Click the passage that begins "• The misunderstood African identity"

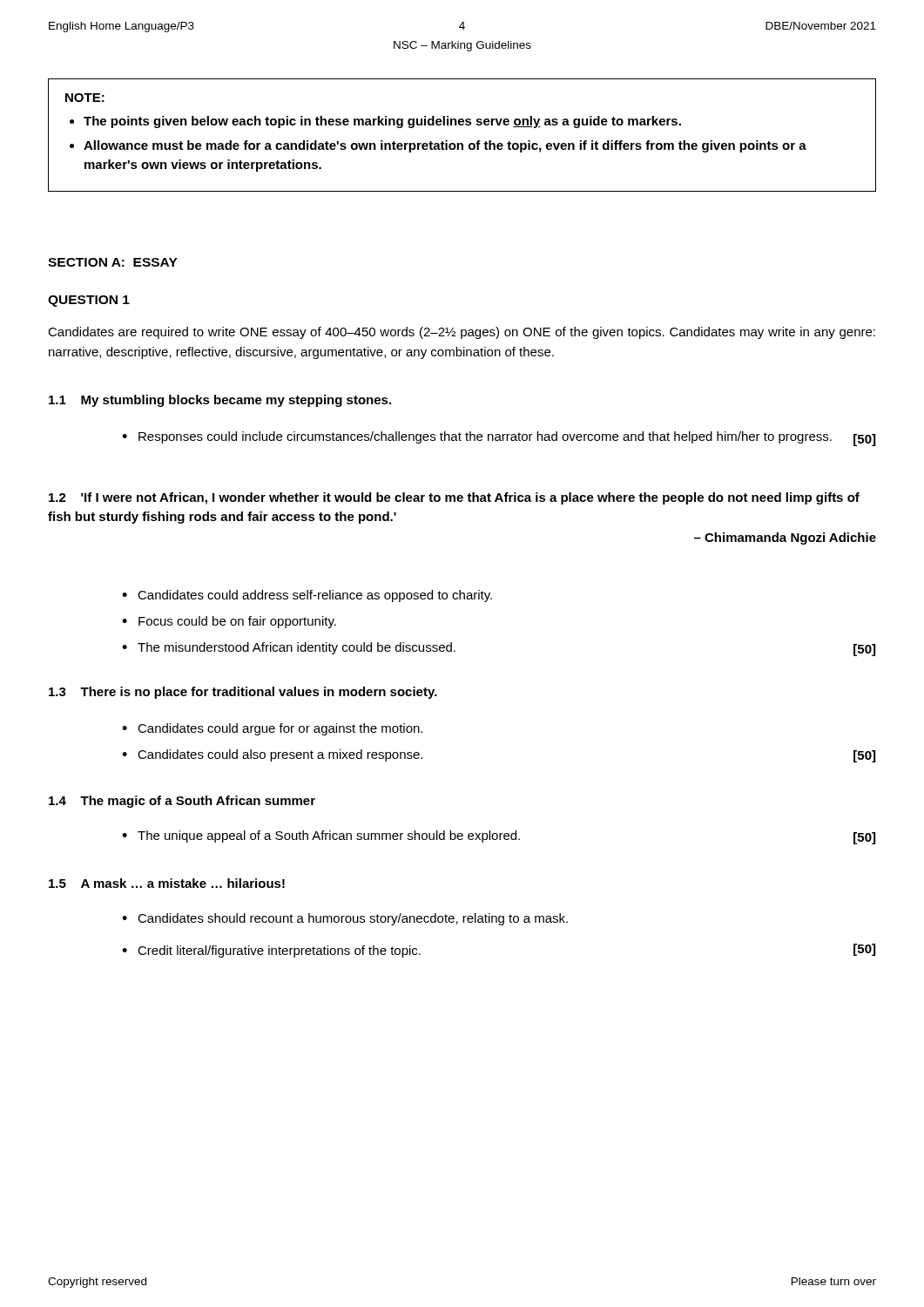[x=289, y=648]
